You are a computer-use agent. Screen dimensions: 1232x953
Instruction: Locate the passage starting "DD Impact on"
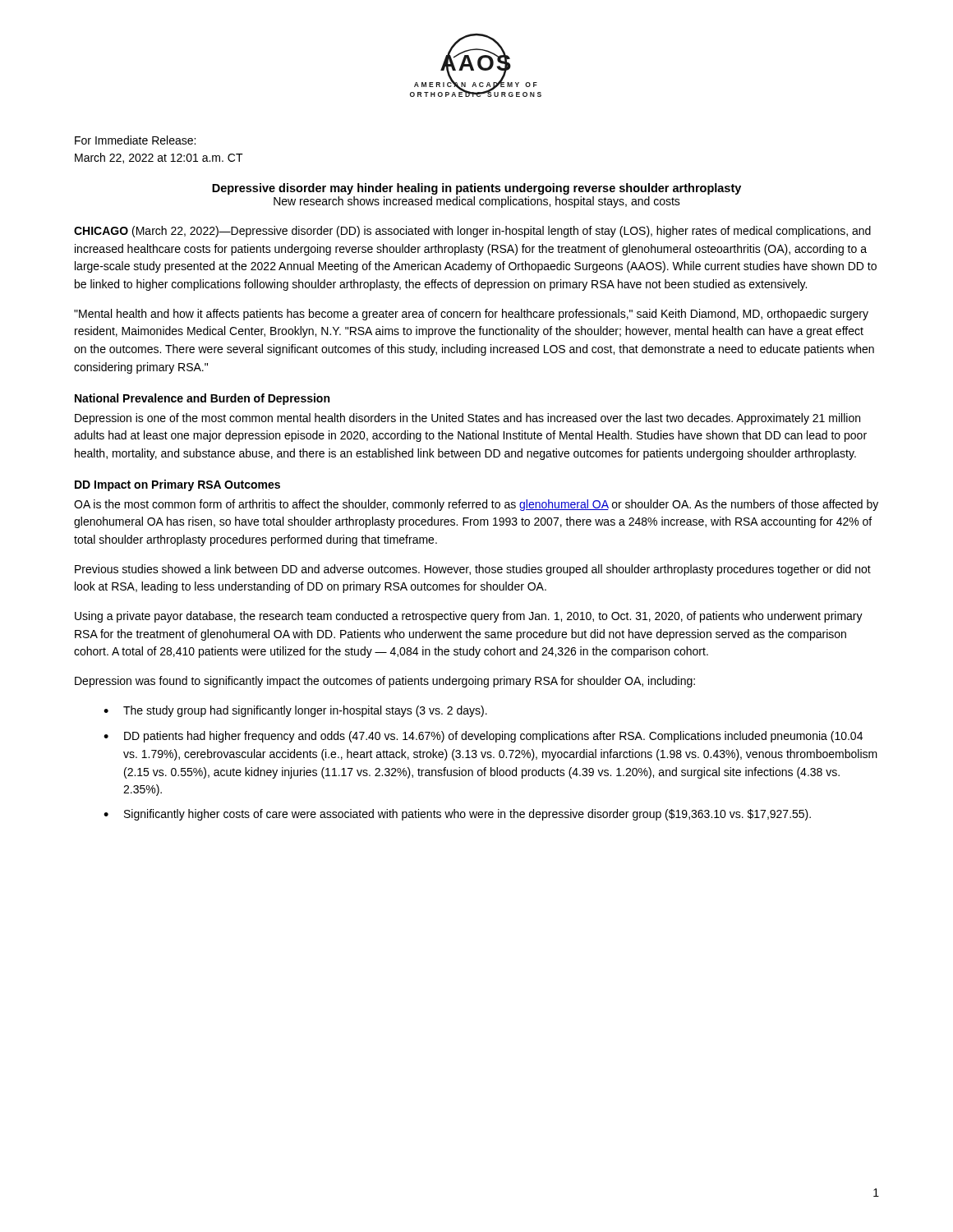pyautogui.click(x=177, y=484)
